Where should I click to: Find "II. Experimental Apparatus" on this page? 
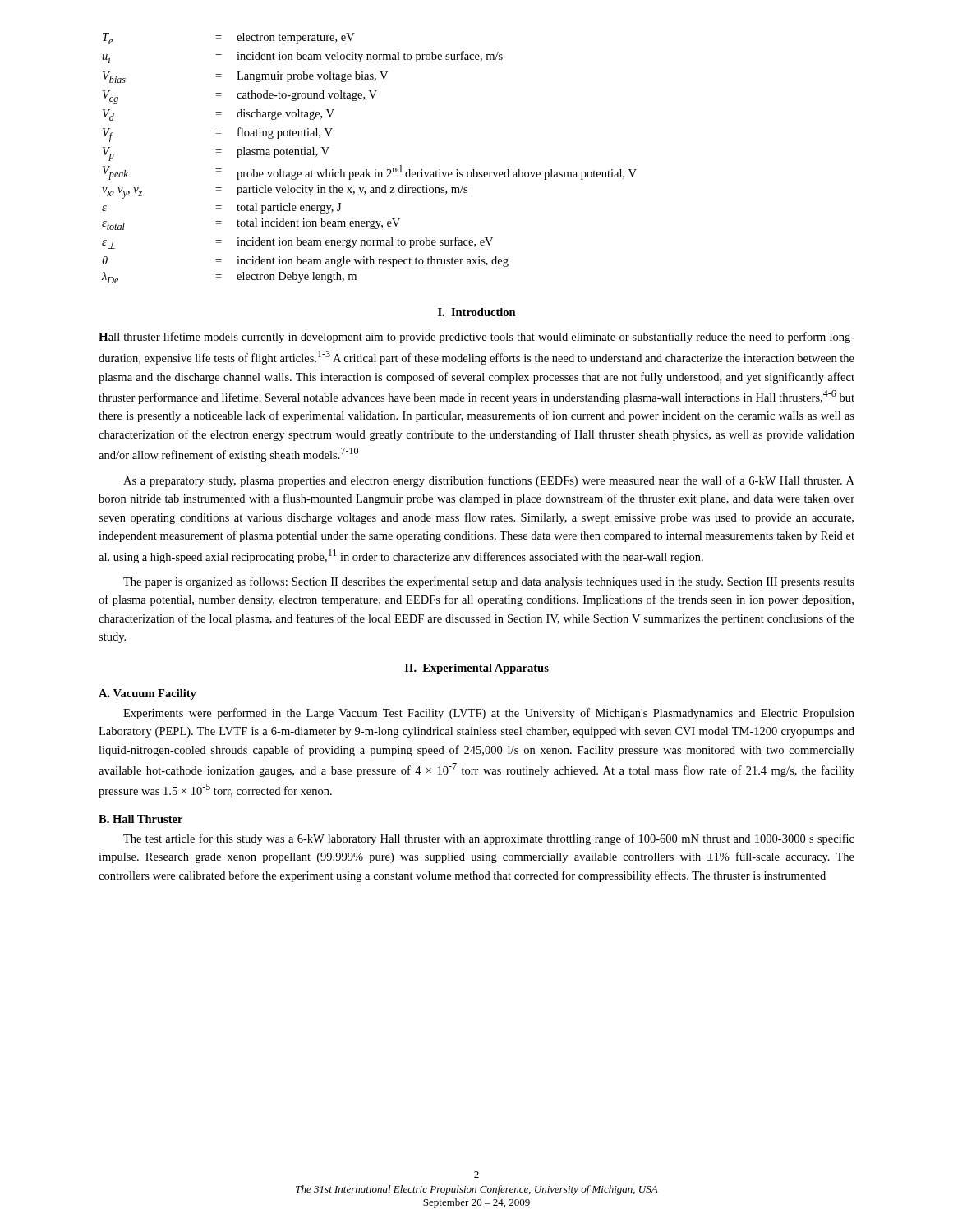476,668
